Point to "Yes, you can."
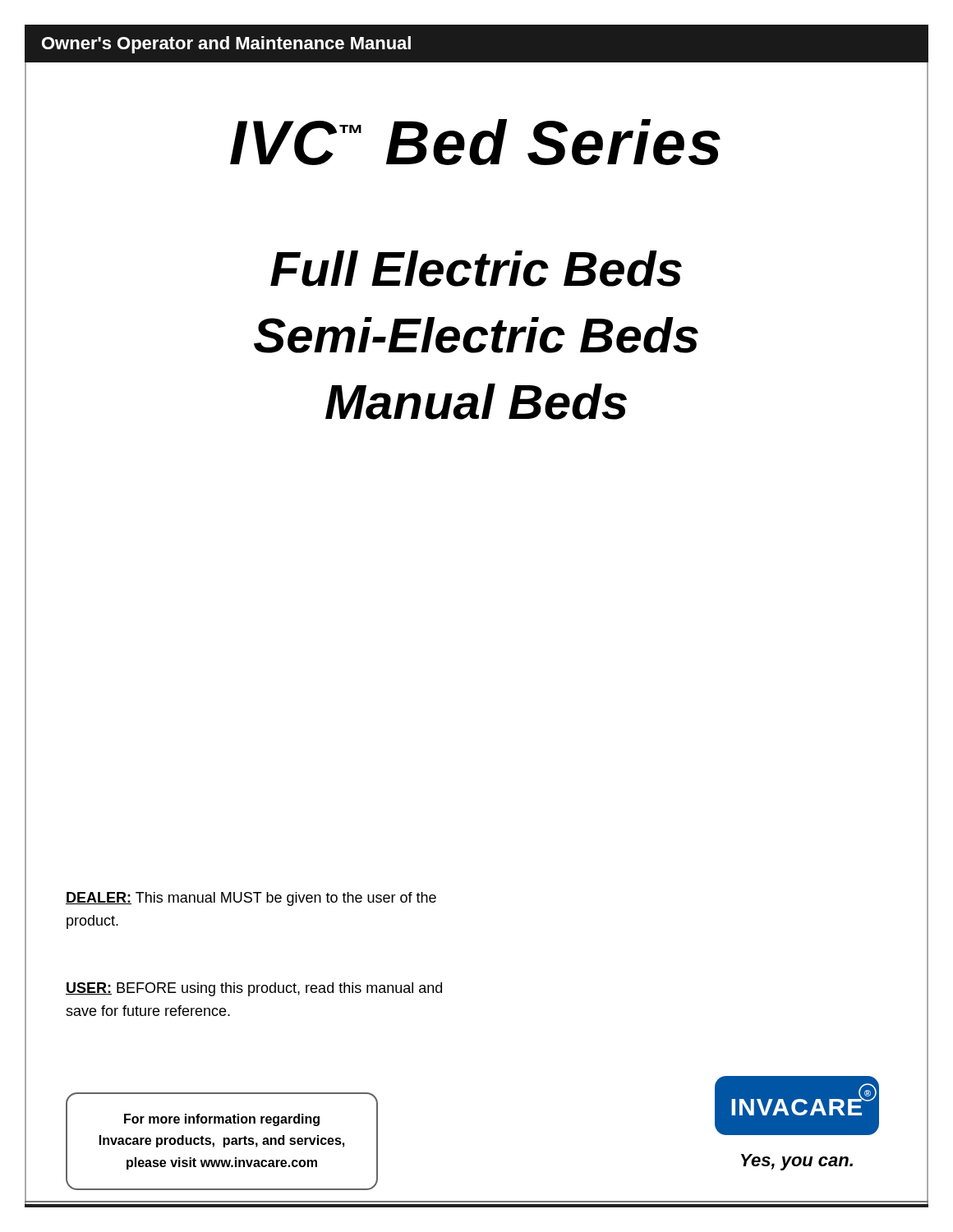 [797, 1160]
